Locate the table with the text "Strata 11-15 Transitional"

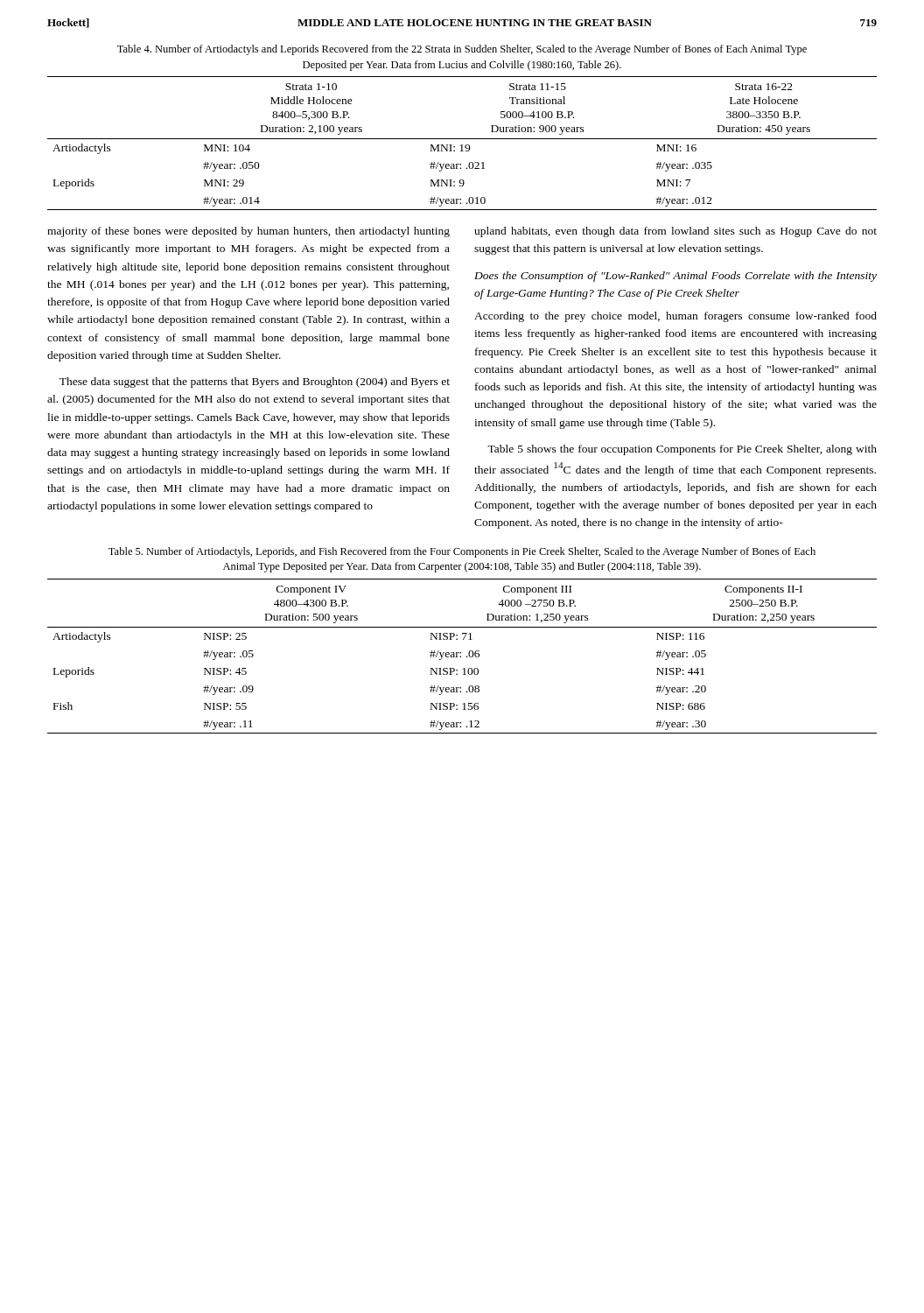[x=462, y=143]
